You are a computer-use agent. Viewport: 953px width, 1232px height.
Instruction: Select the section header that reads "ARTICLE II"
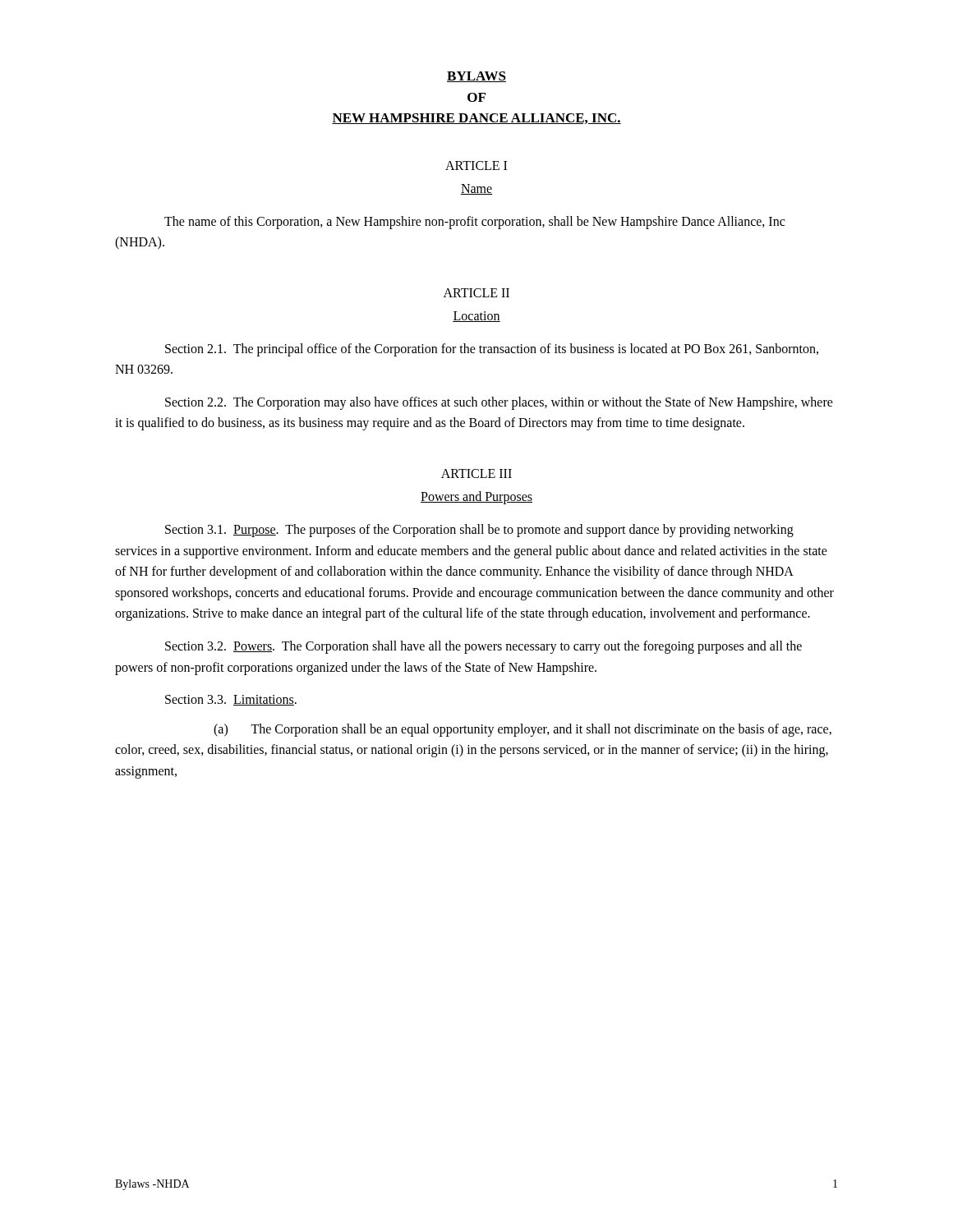click(476, 293)
